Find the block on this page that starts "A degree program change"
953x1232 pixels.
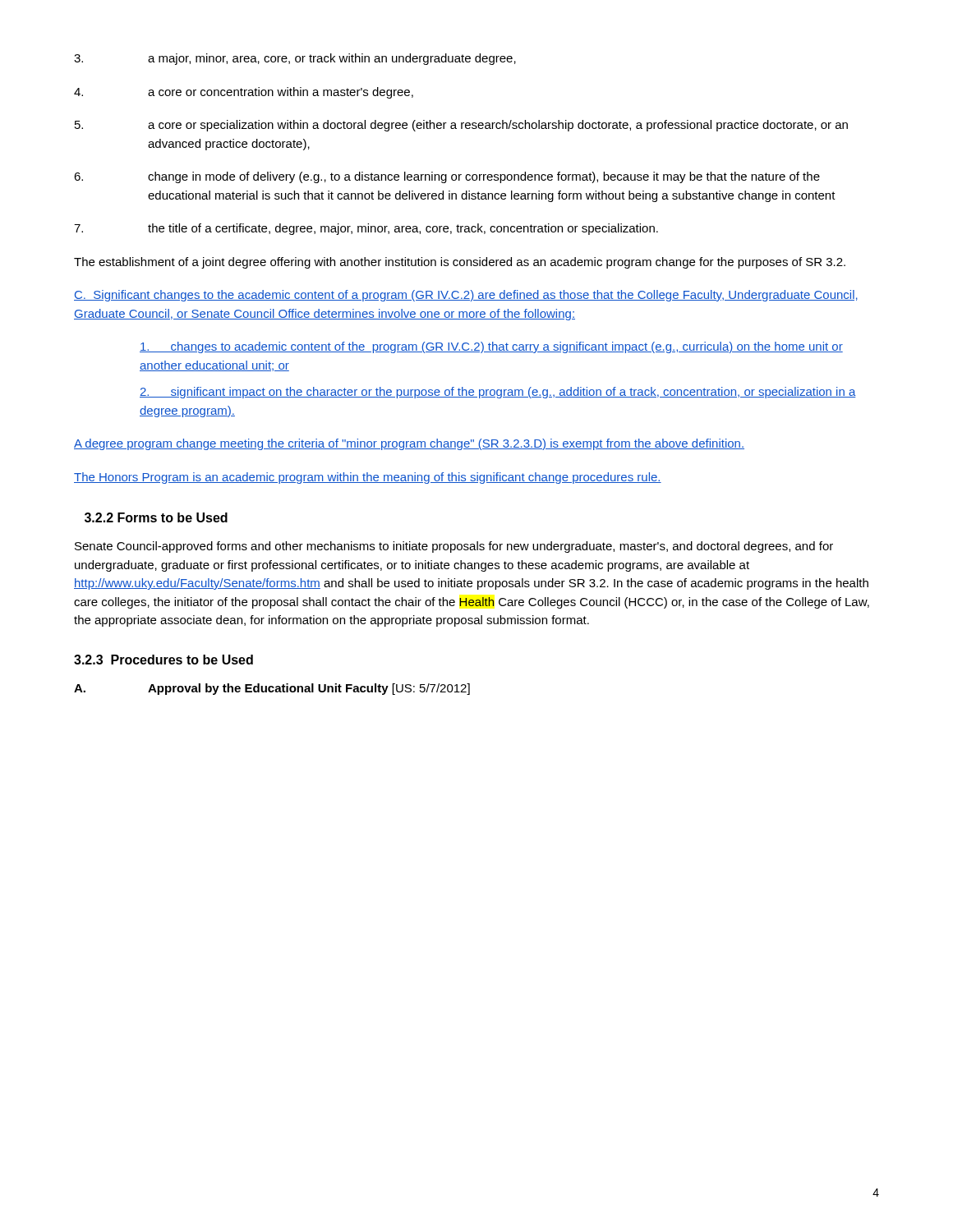(x=409, y=443)
